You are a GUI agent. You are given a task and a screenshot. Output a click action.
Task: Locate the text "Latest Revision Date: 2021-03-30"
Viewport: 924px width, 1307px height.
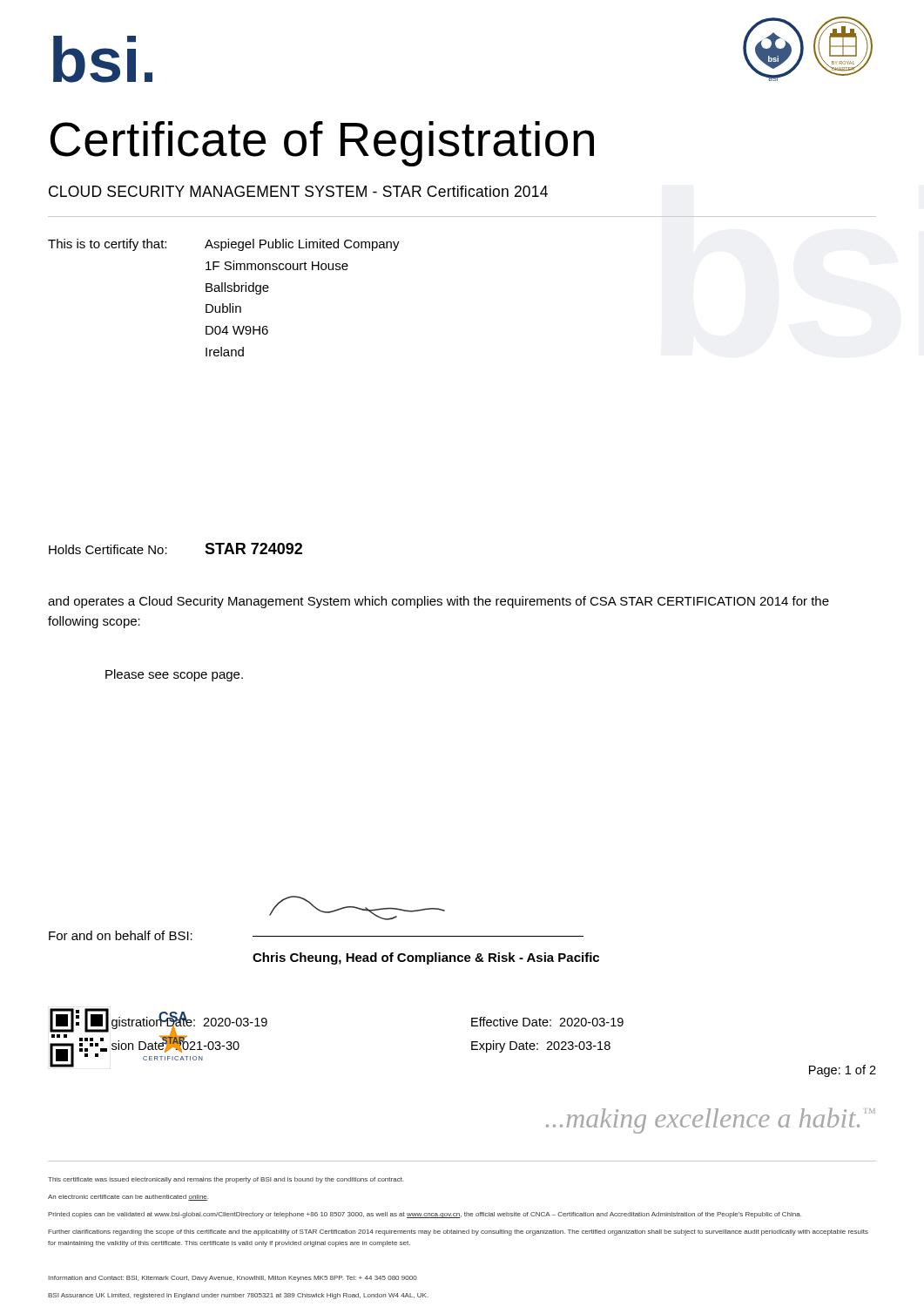(x=144, y=1046)
